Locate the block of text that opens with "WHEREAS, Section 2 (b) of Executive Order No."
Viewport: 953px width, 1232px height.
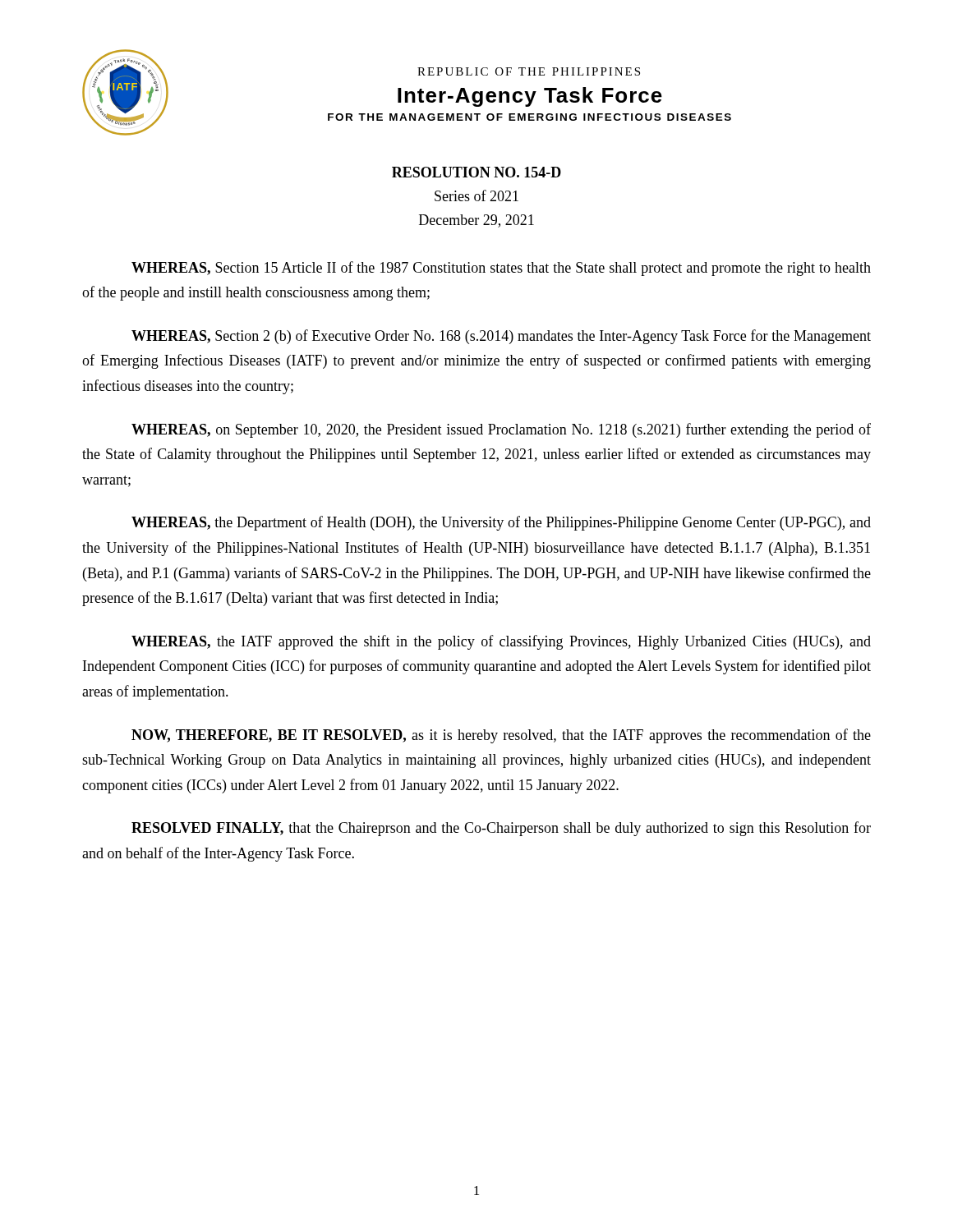point(476,361)
